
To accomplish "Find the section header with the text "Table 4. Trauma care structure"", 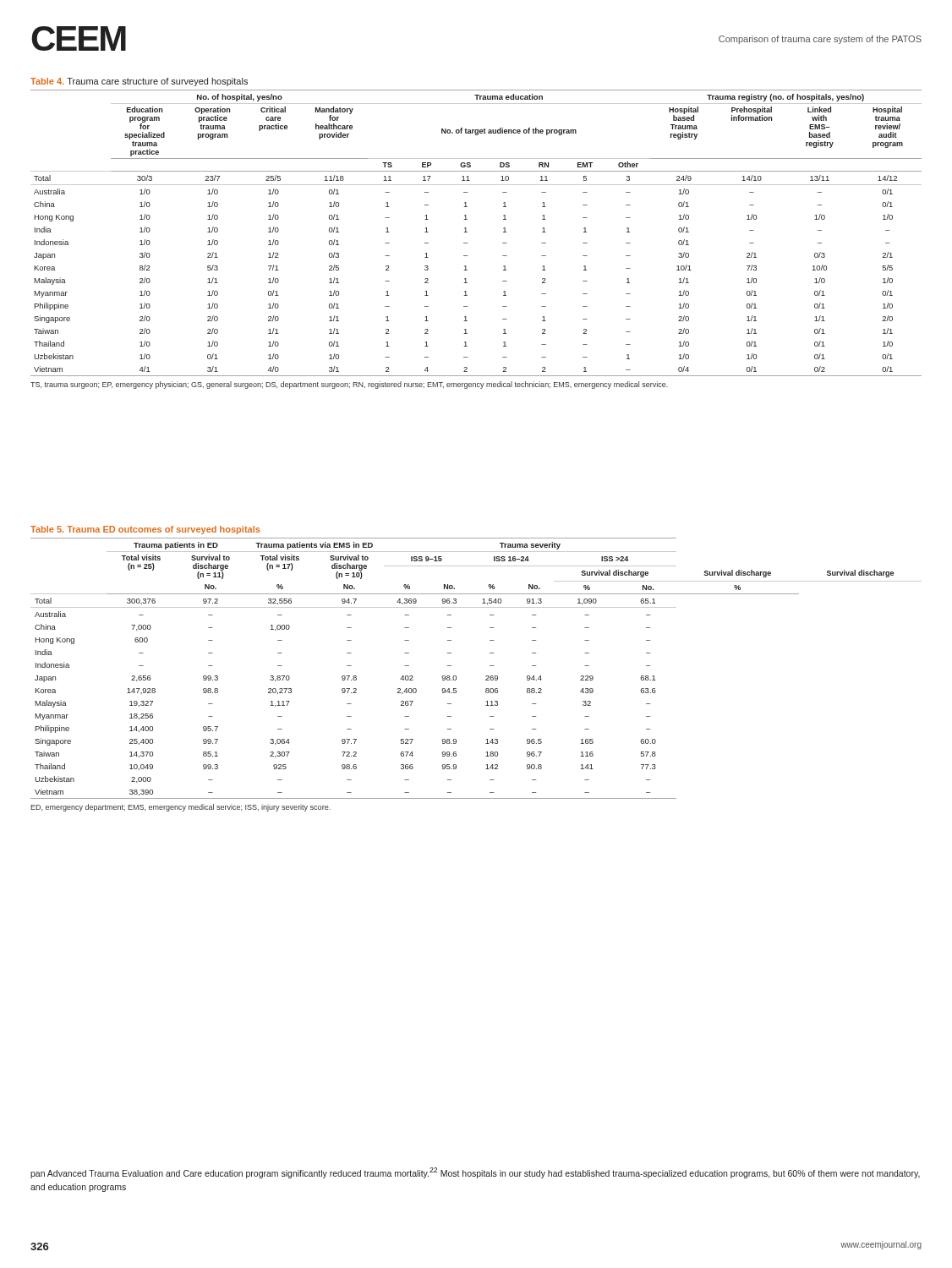I will click(139, 81).
